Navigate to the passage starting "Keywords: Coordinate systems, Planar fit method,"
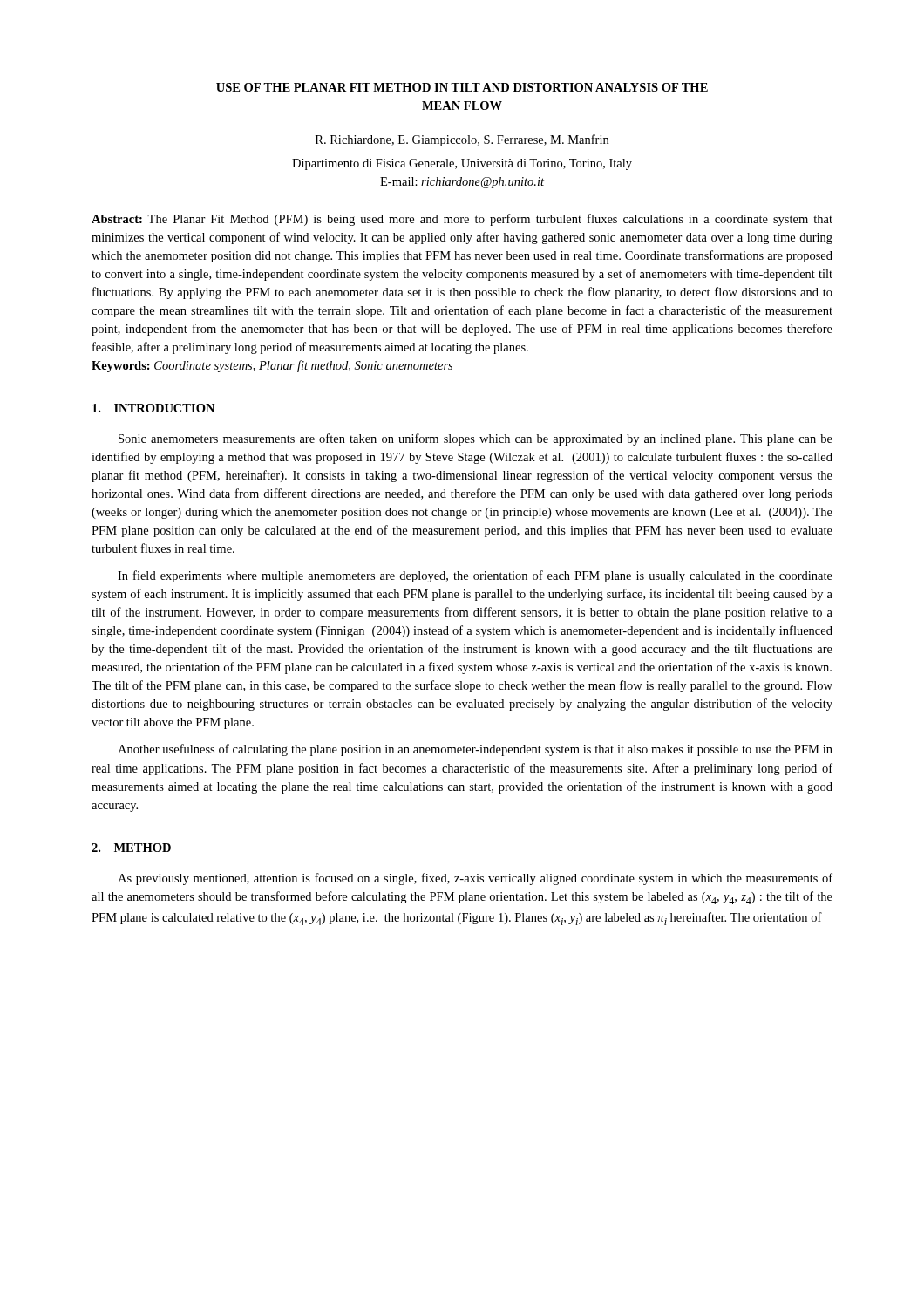 (272, 366)
